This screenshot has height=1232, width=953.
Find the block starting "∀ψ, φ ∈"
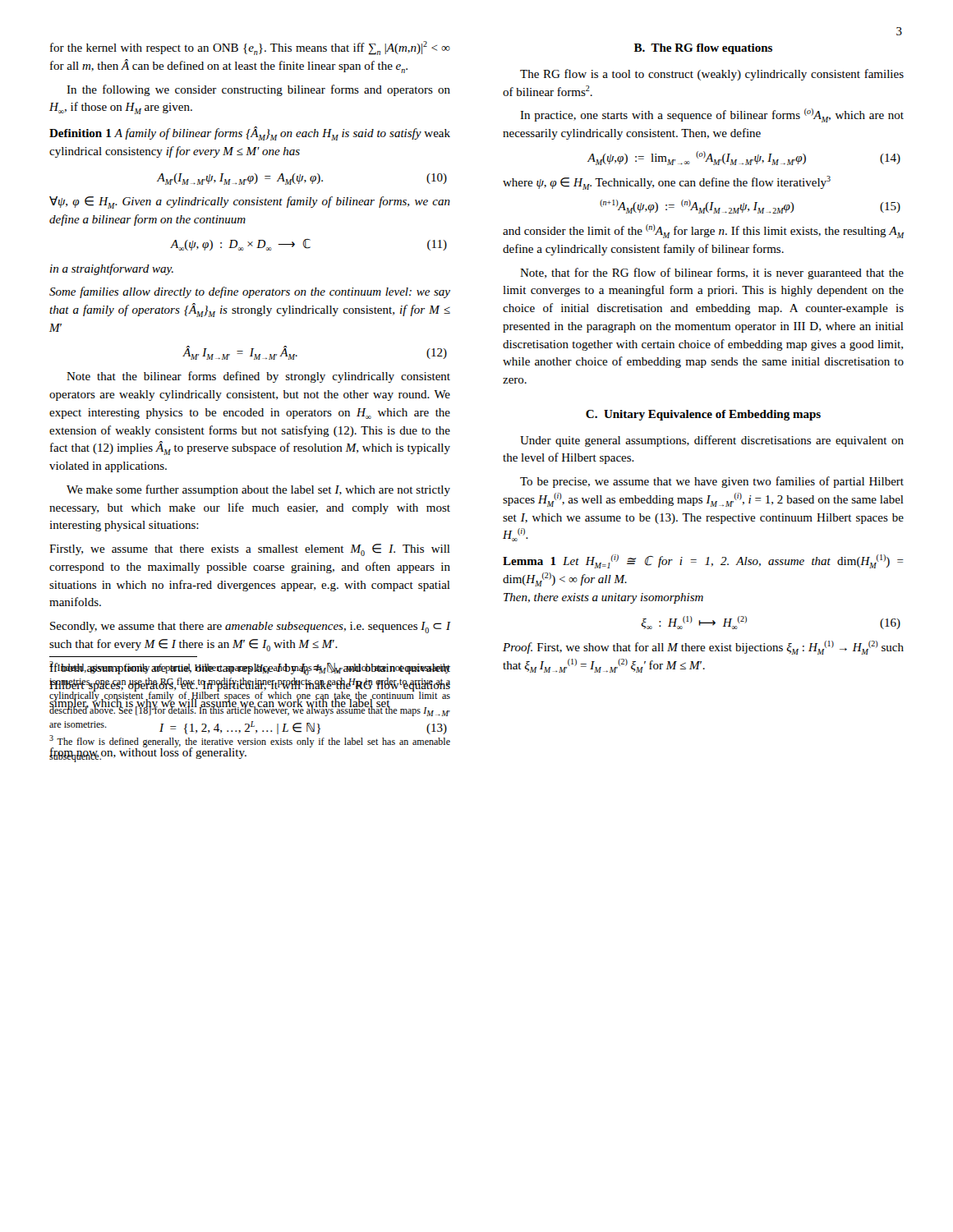pyautogui.click(x=250, y=211)
